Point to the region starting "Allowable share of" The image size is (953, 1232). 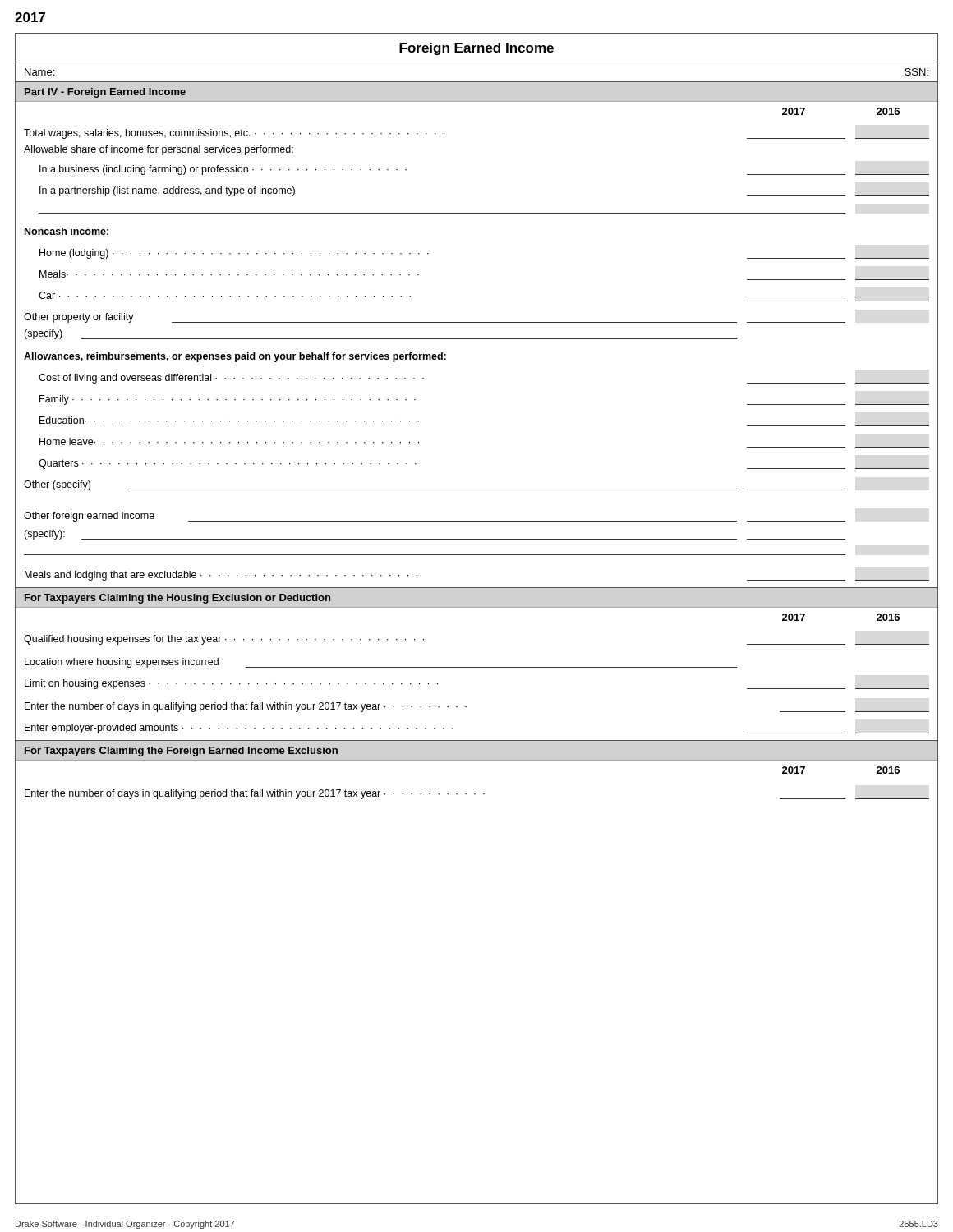[159, 150]
